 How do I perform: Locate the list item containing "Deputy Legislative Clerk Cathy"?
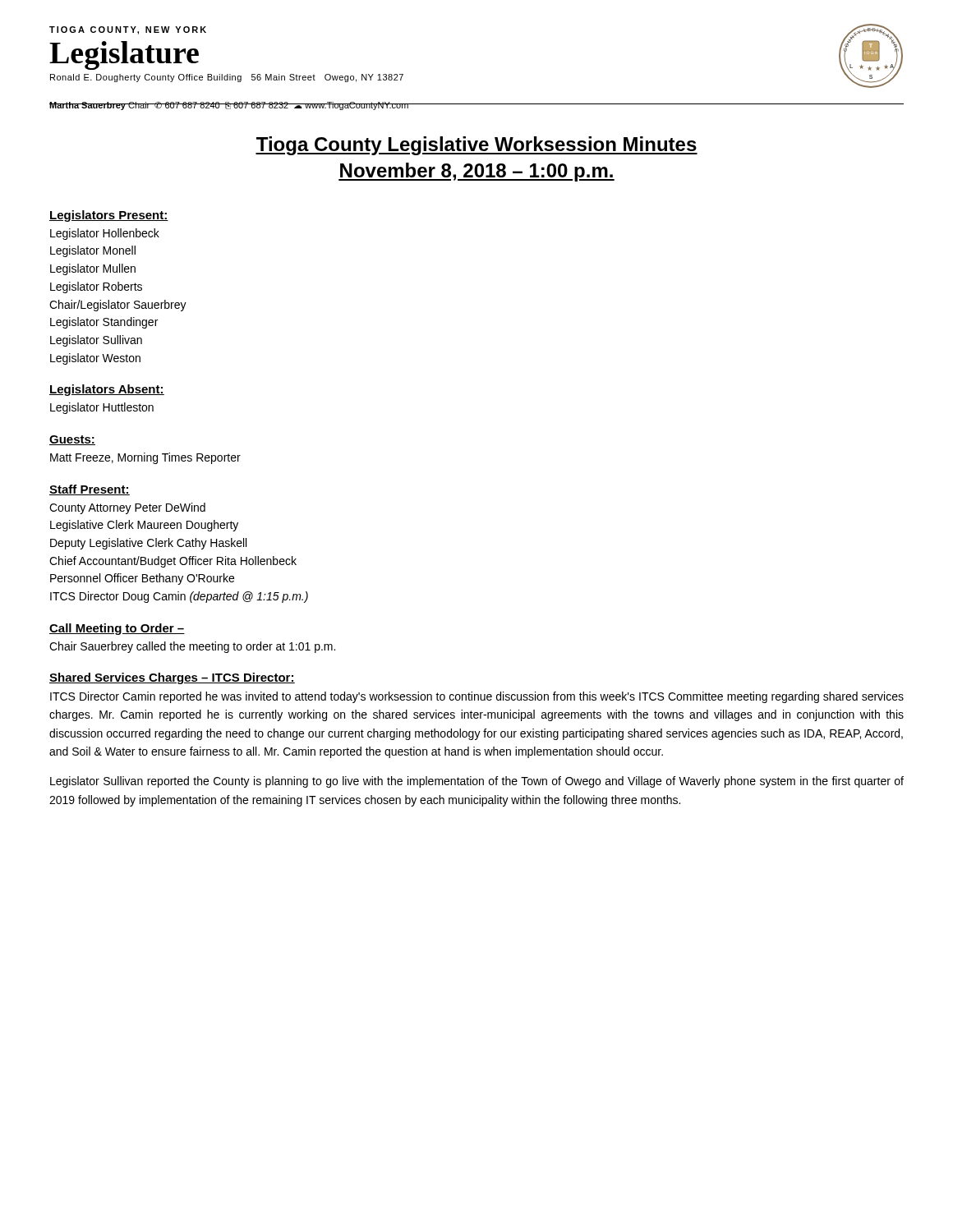point(148,543)
